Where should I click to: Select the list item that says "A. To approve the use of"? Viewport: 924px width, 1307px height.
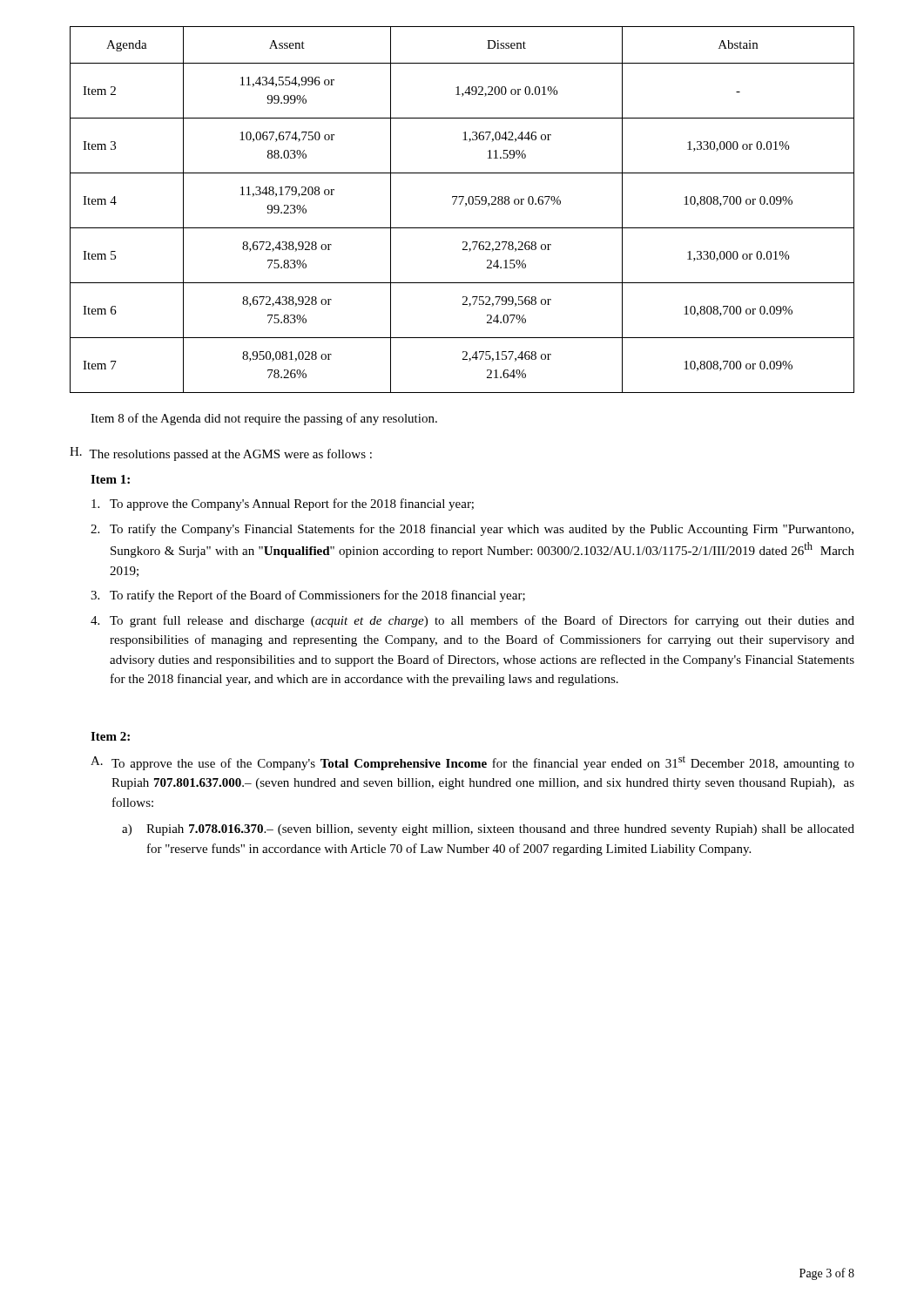coord(472,781)
